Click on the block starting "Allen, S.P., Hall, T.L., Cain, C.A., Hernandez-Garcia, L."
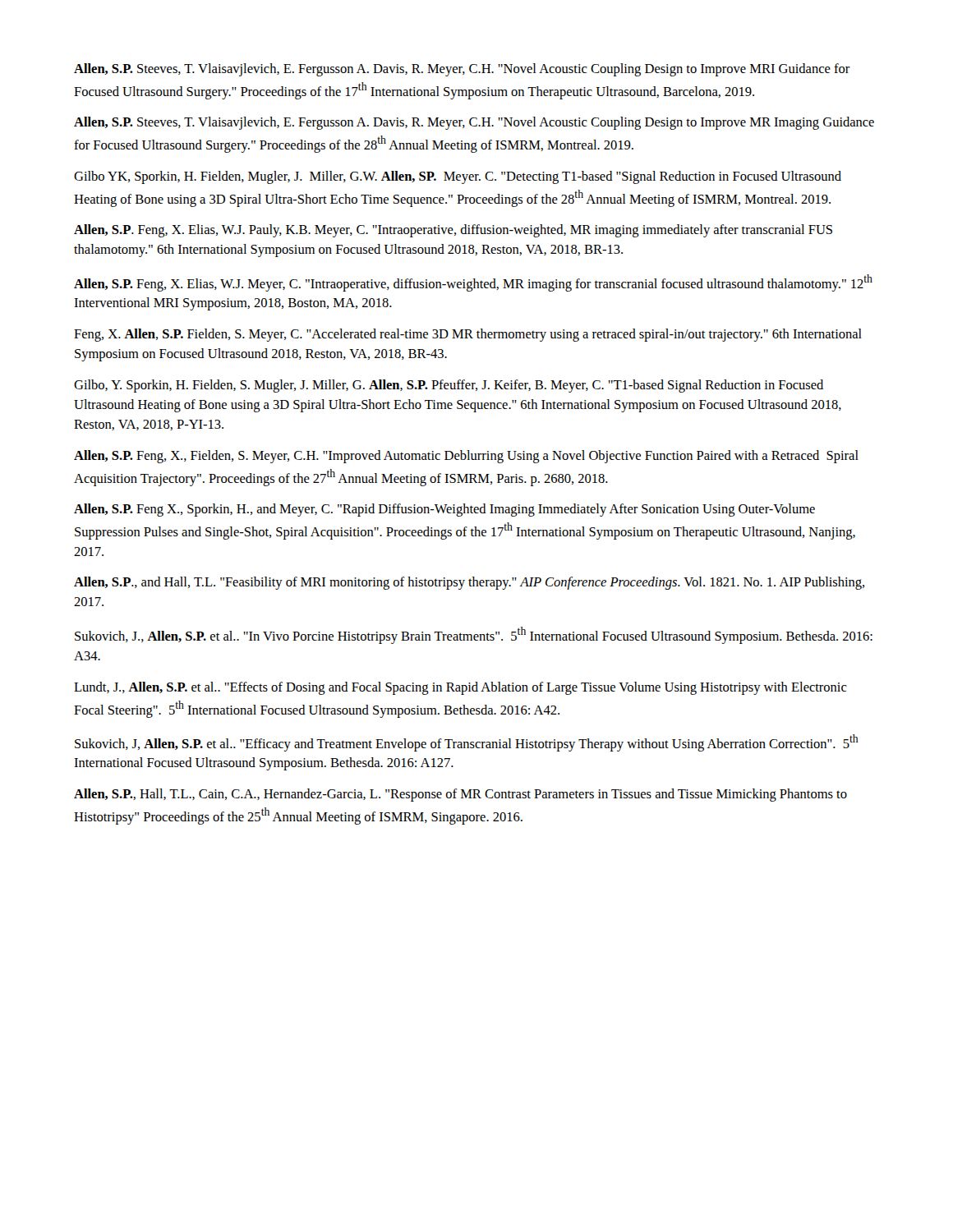This screenshot has width=953, height=1232. click(x=460, y=805)
